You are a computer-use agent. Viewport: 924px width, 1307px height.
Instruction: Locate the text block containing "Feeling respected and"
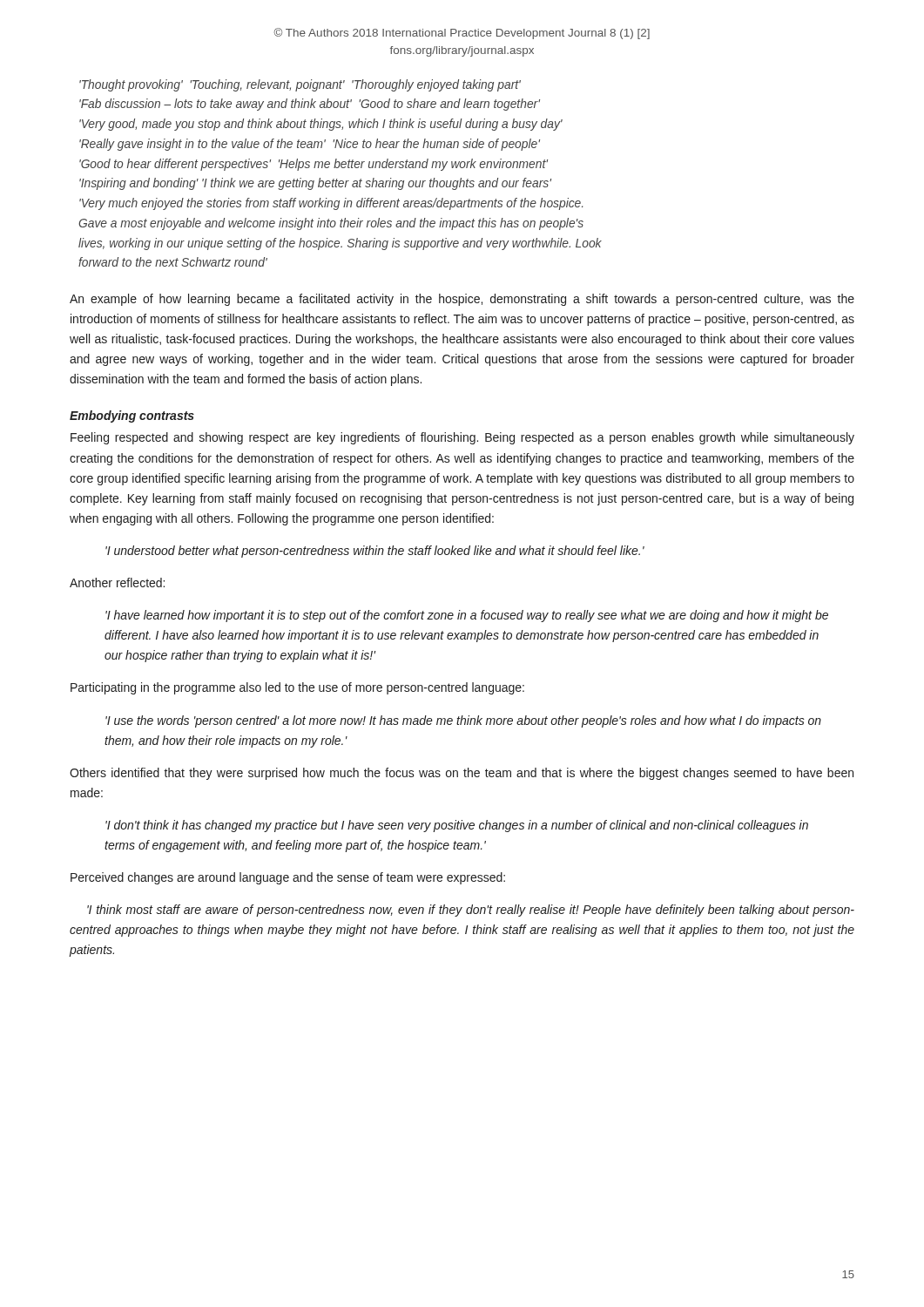pyautogui.click(x=462, y=478)
